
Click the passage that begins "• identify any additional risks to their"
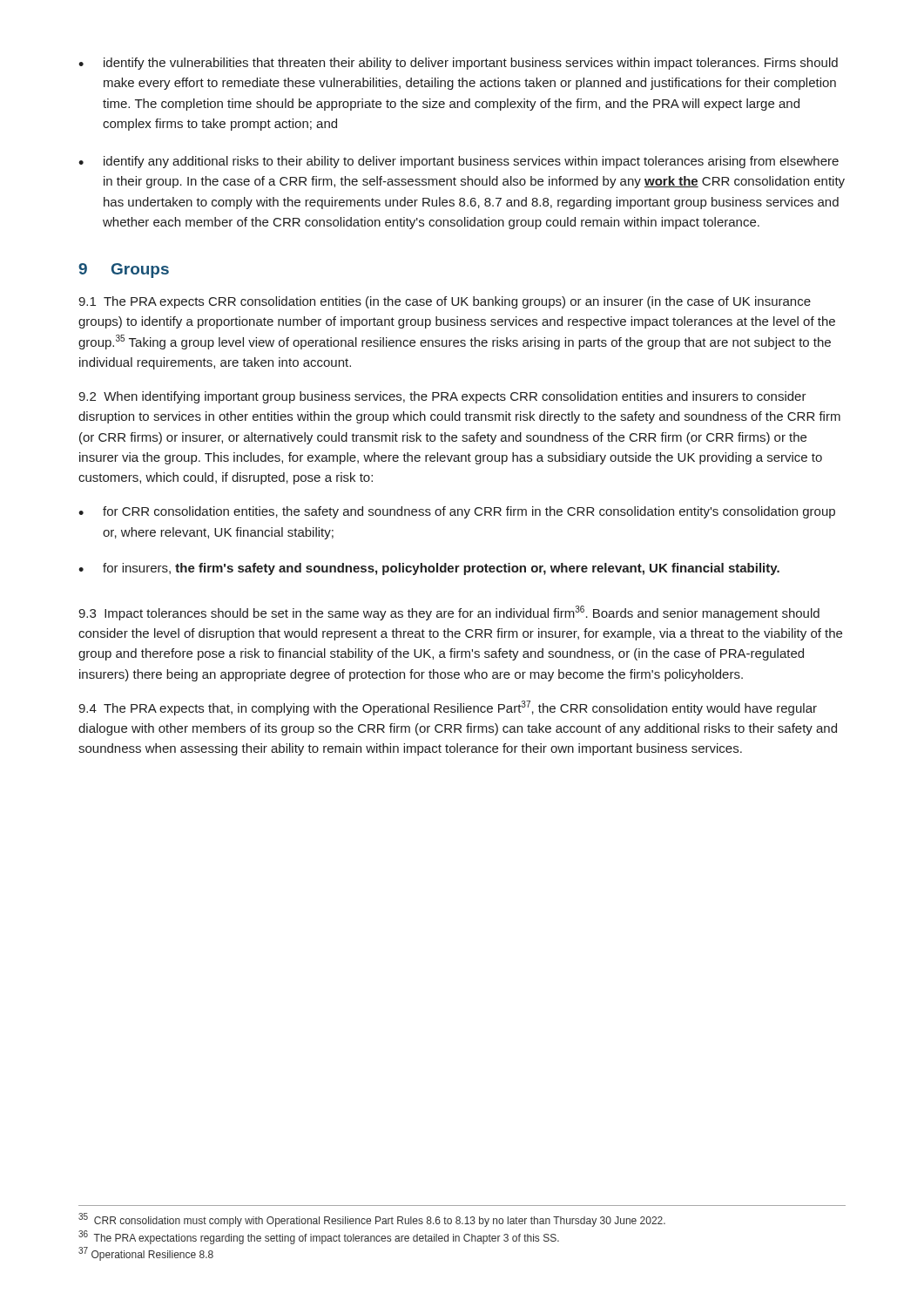(462, 191)
